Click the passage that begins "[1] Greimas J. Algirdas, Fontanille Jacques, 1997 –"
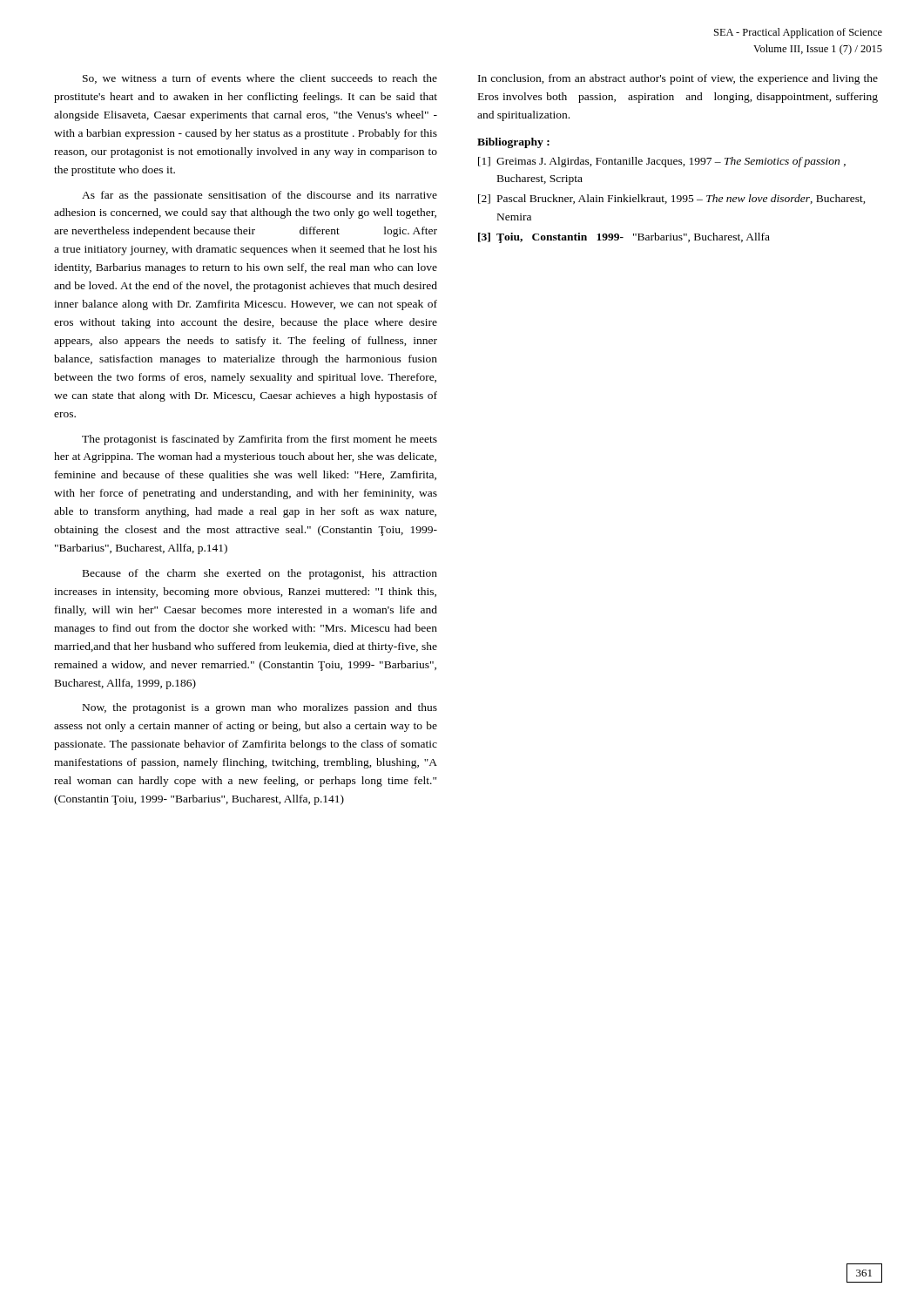This screenshot has height=1307, width=924. click(678, 170)
